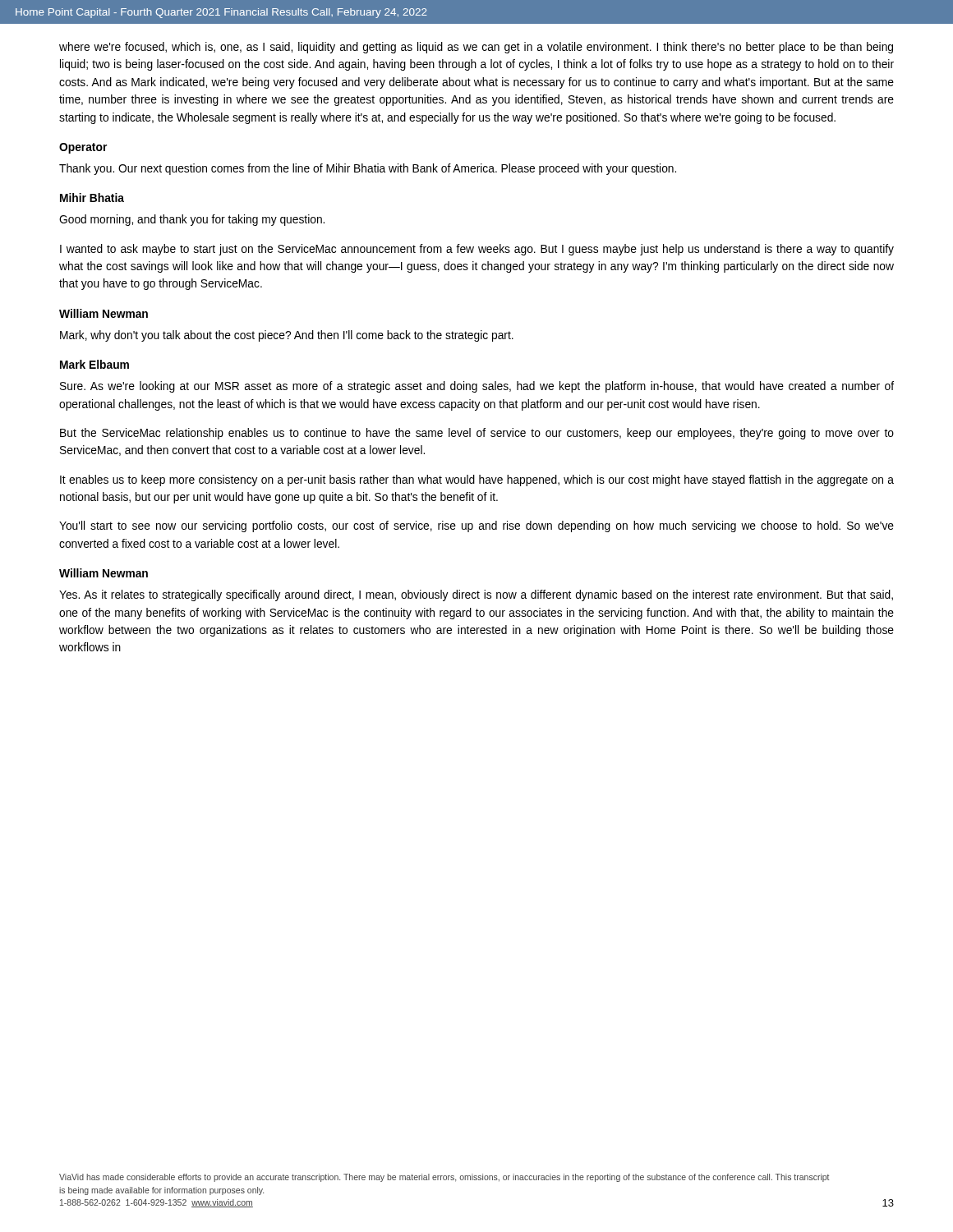The image size is (953, 1232).
Task: Locate the text block with the text "Thank you. Our next question comes"
Action: 368,169
